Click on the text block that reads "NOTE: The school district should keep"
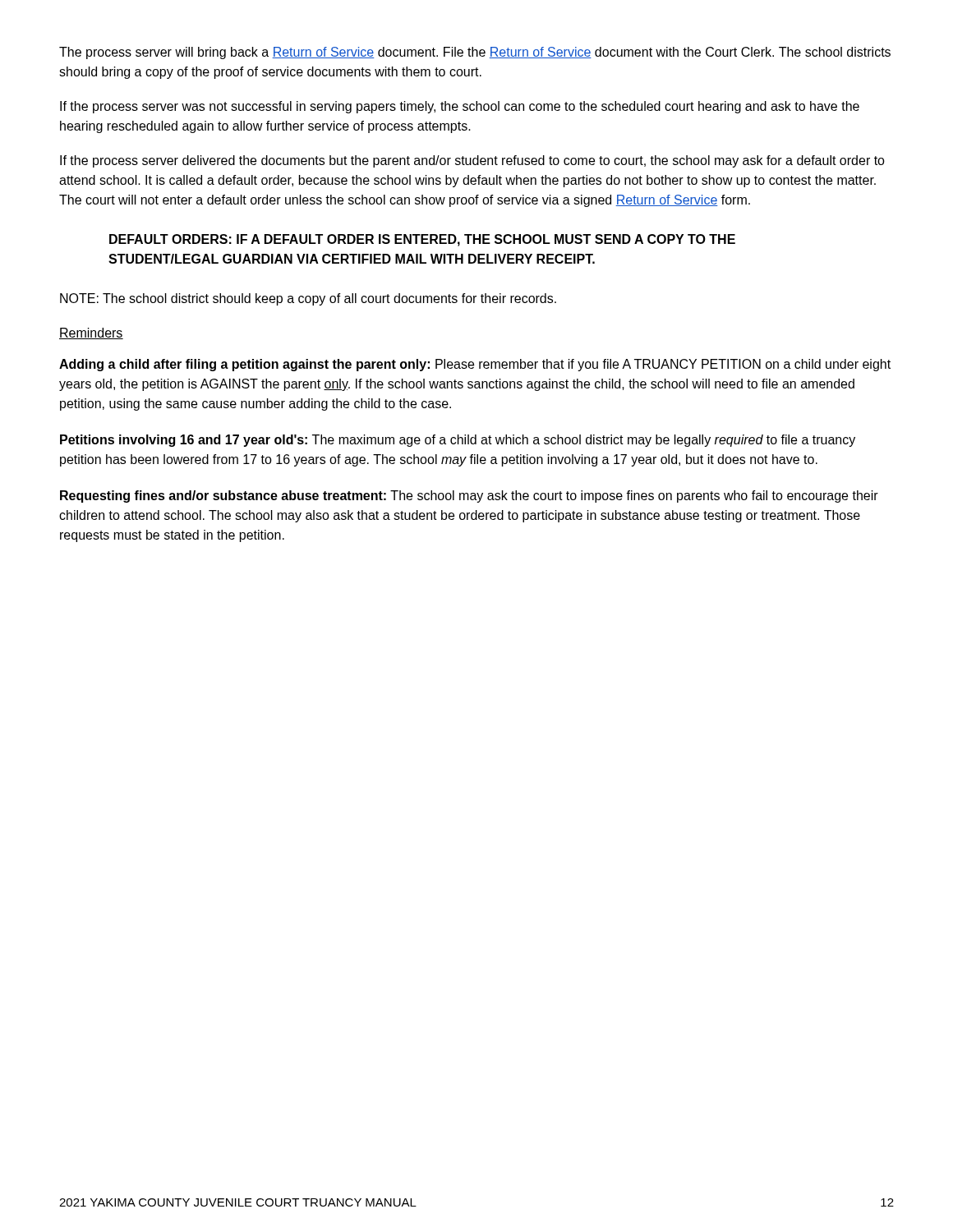This screenshot has width=953, height=1232. [476, 299]
